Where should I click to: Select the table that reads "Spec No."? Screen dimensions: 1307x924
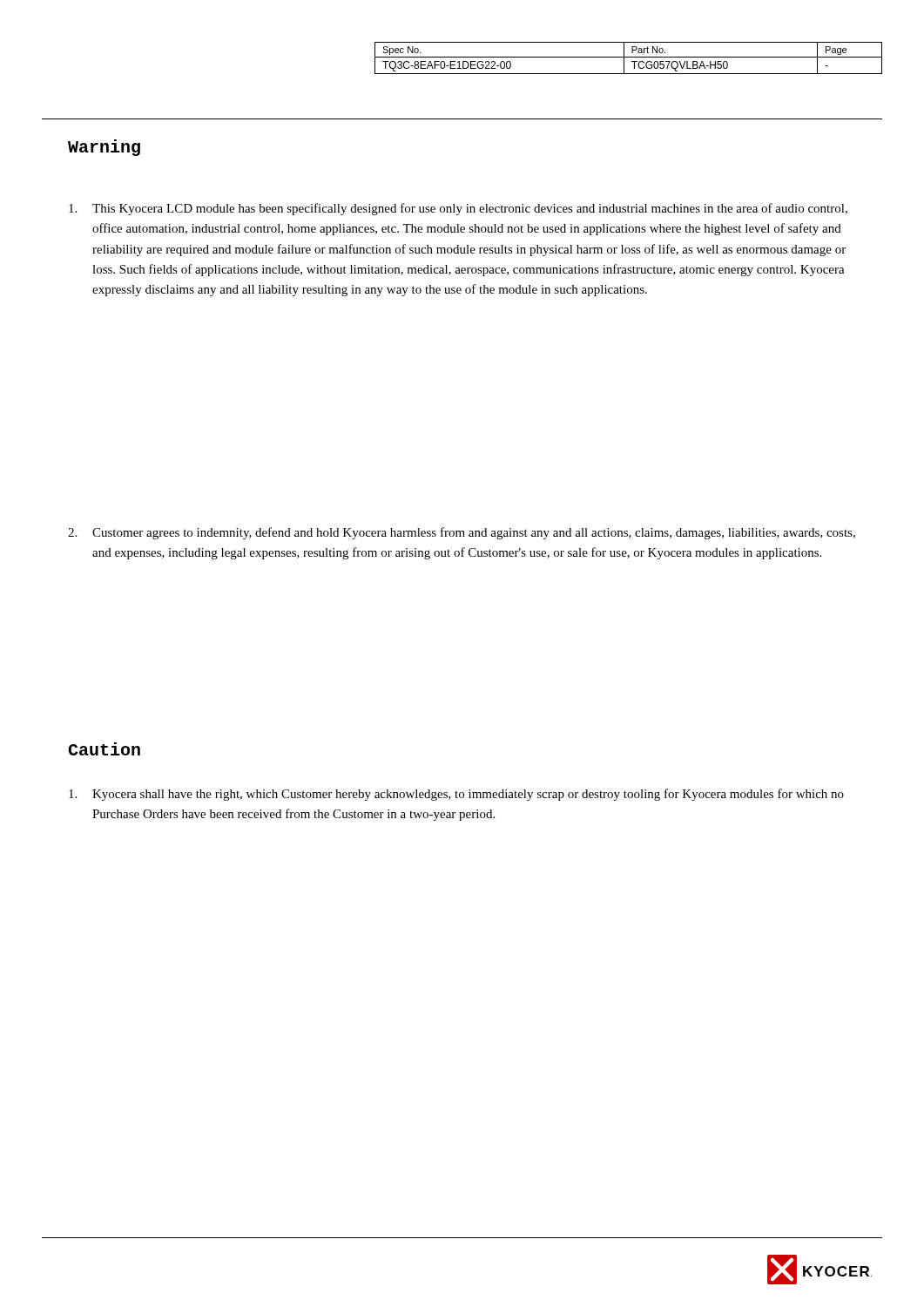(628, 58)
